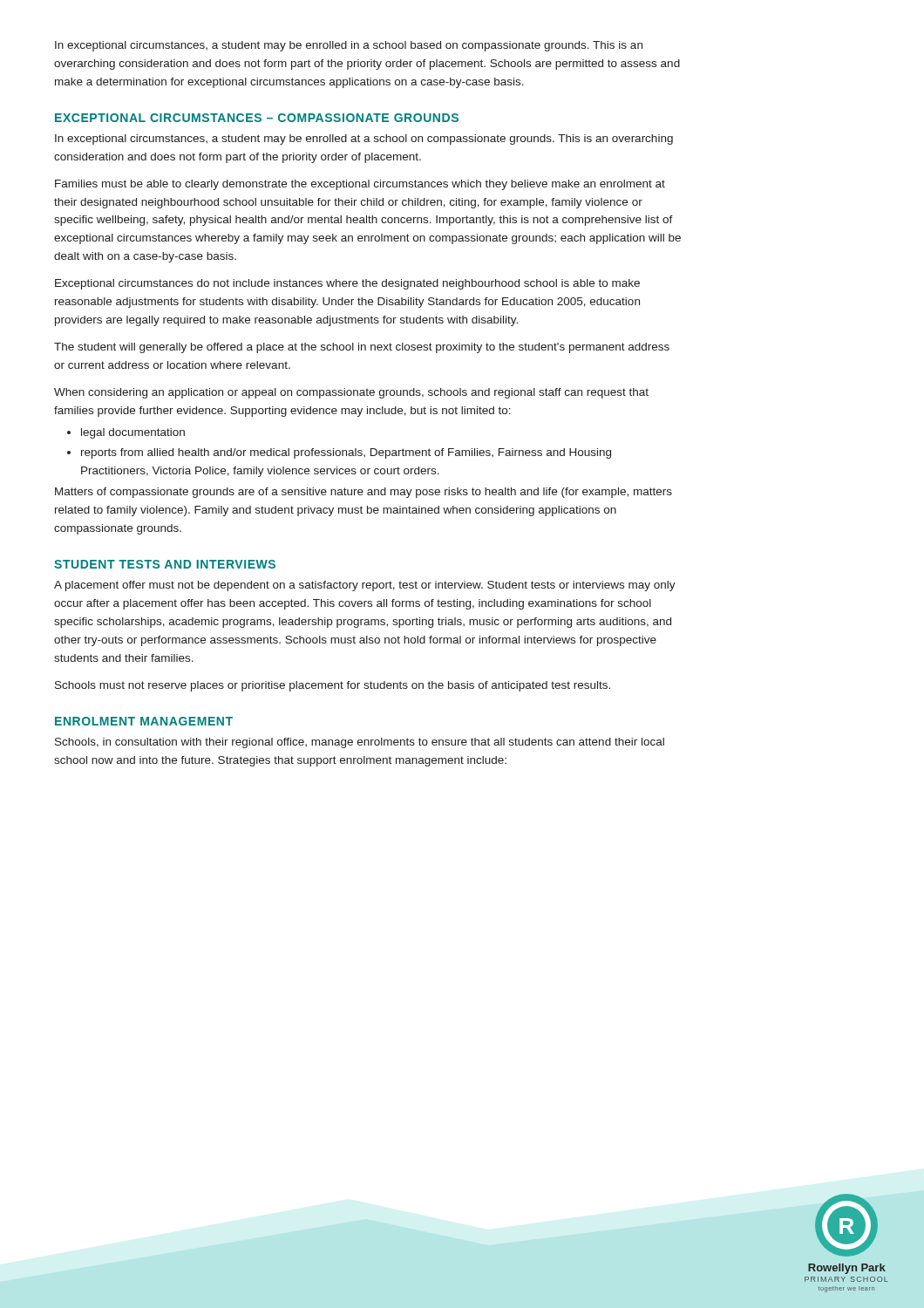
Task: Where is the passage that starts "A placement offer must not be"?
Action: point(365,621)
